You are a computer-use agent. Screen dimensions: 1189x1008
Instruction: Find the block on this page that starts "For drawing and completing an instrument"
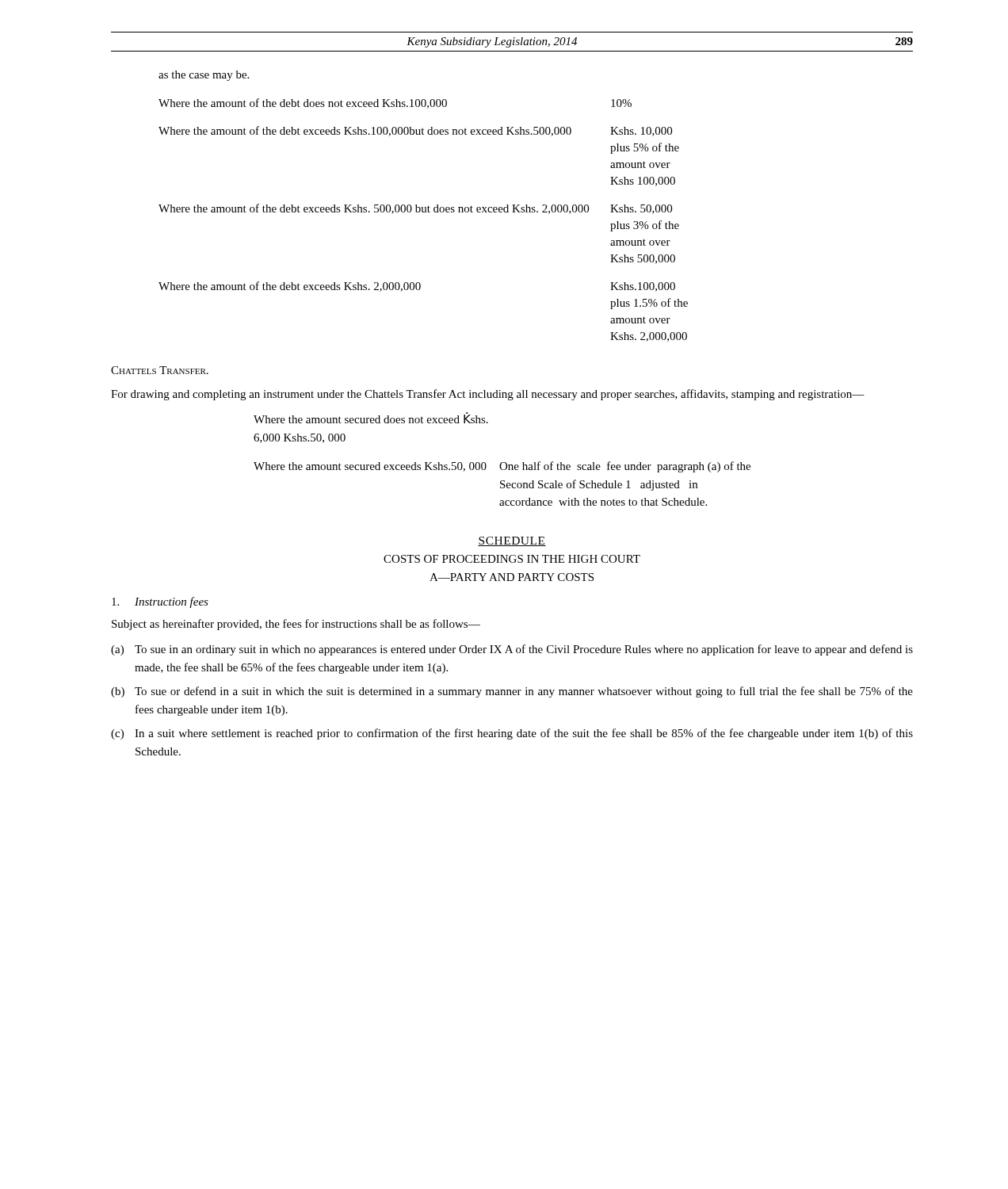pyautogui.click(x=488, y=394)
